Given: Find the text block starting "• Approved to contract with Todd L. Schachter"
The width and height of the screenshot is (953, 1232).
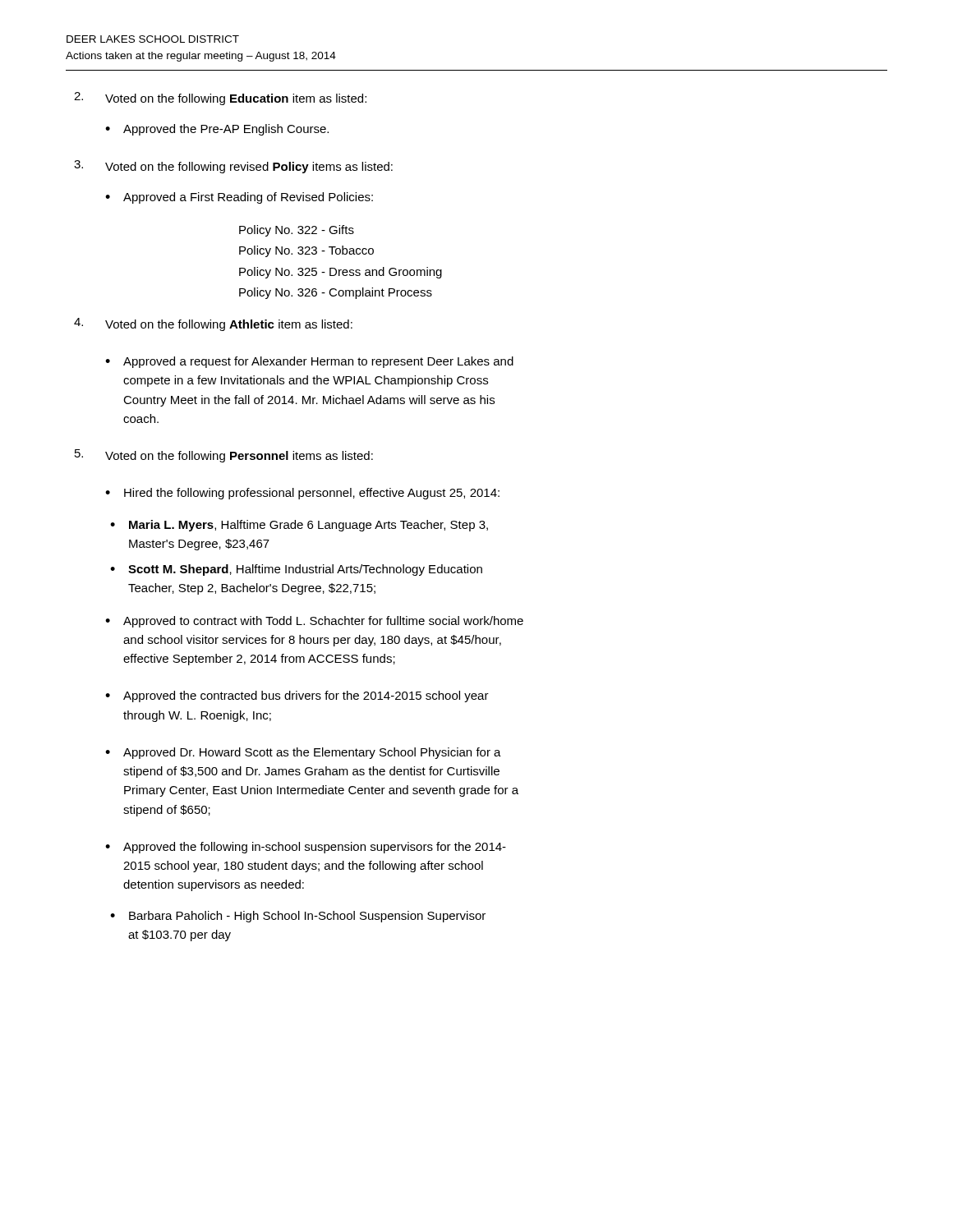Looking at the screenshot, I should tap(314, 639).
